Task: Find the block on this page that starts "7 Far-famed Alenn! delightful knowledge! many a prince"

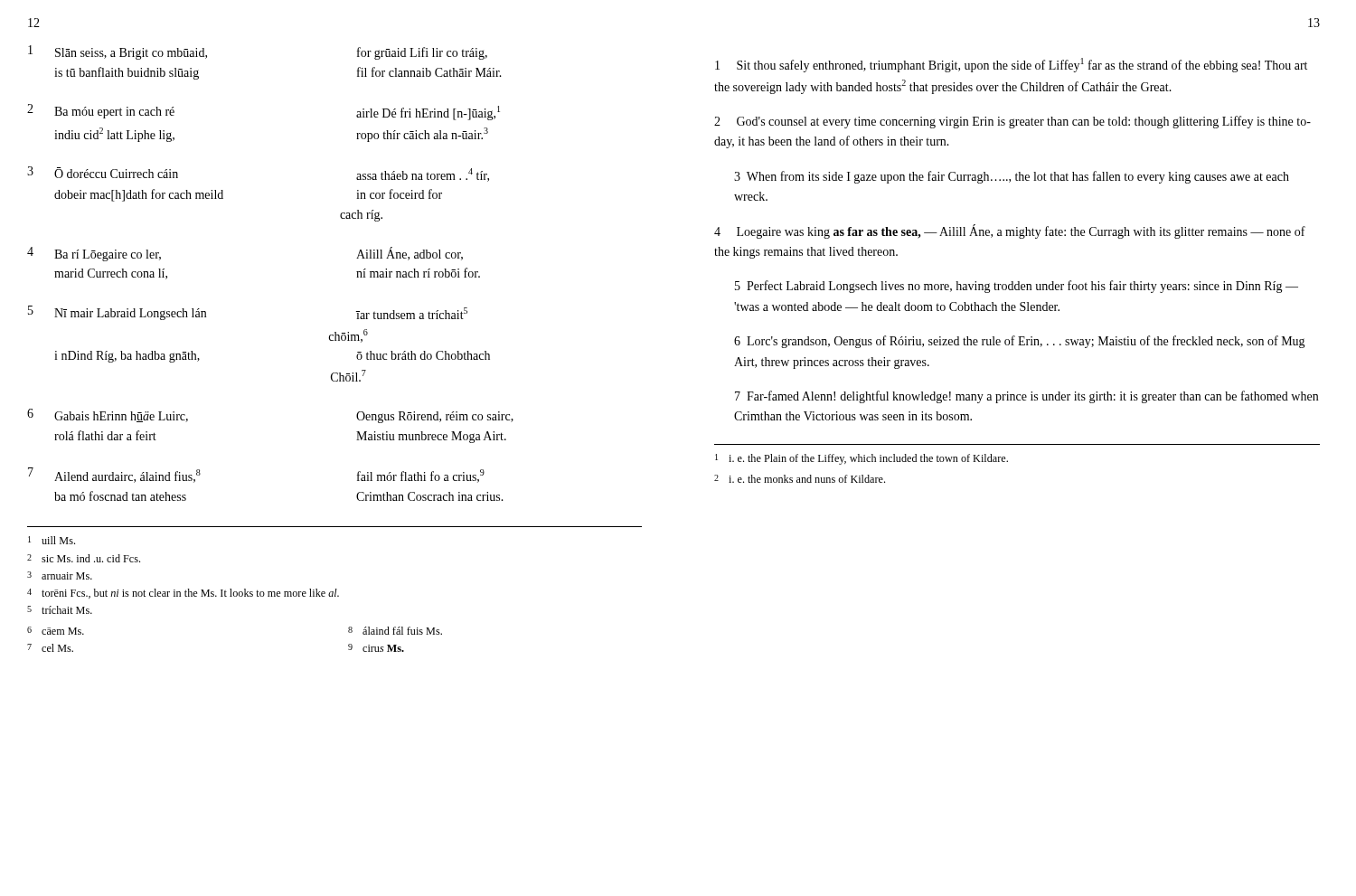Action: (1017, 407)
